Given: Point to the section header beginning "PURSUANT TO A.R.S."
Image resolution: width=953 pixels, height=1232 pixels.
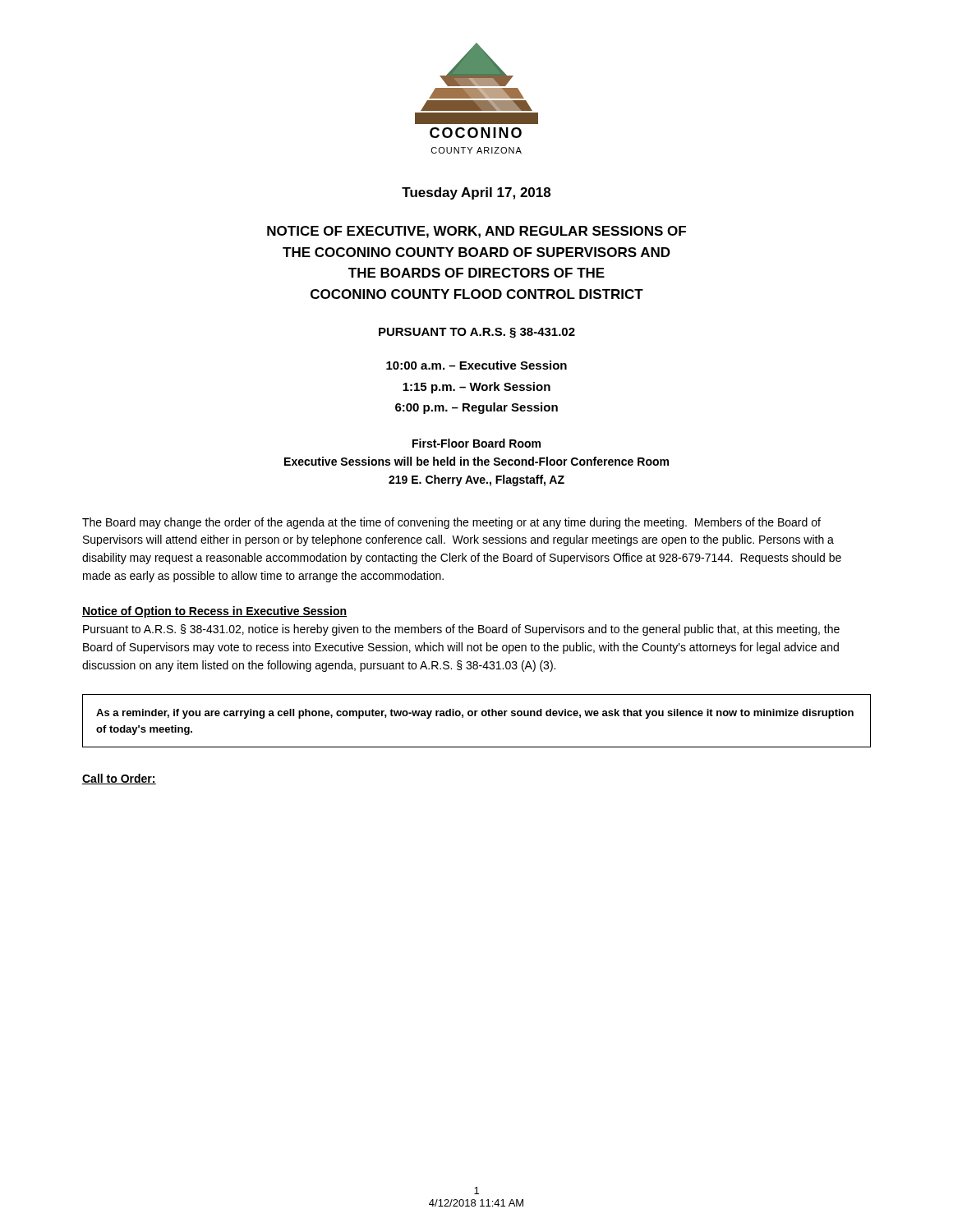Looking at the screenshot, I should pyautogui.click(x=476, y=331).
